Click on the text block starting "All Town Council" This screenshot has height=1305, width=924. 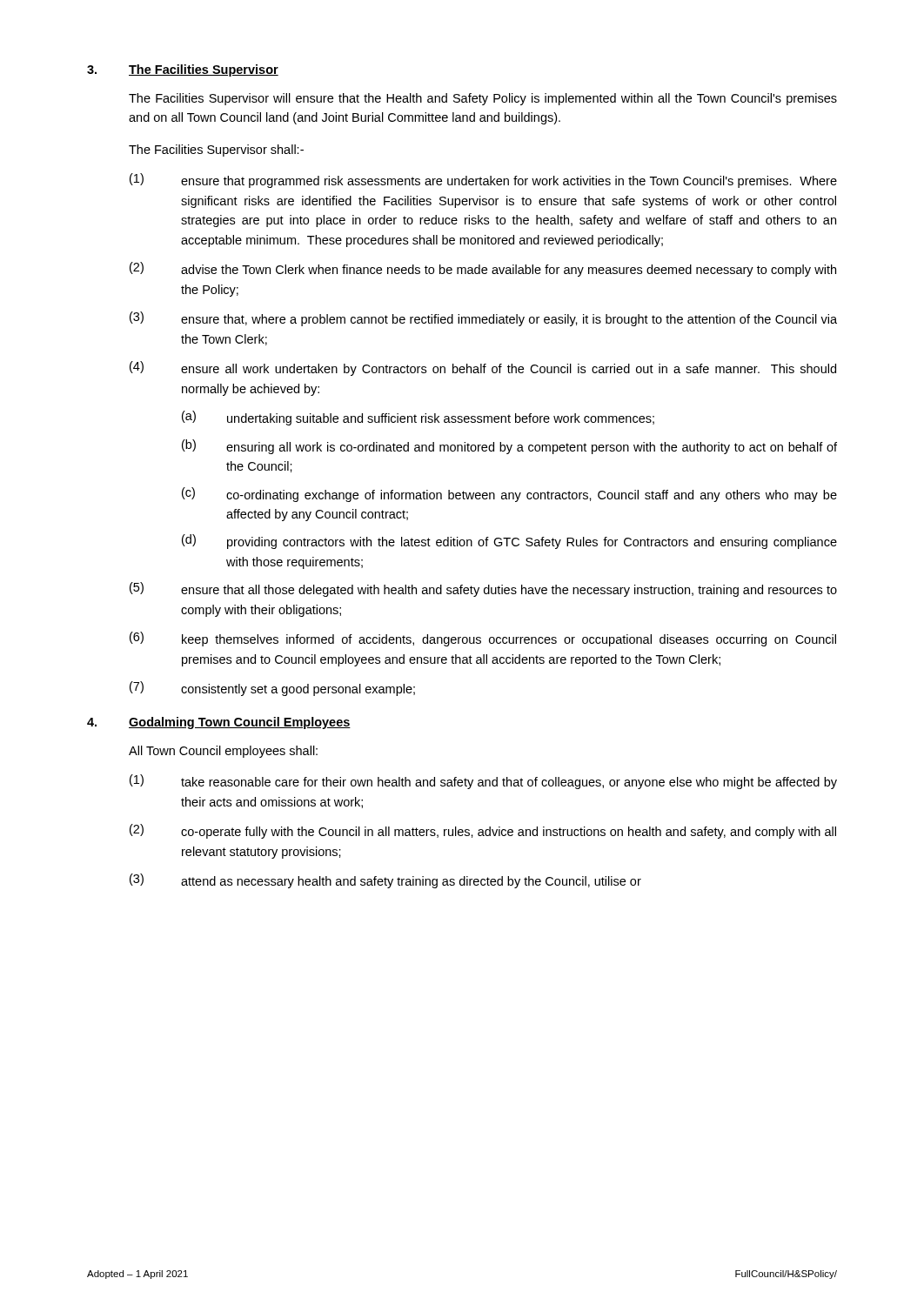(224, 751)
